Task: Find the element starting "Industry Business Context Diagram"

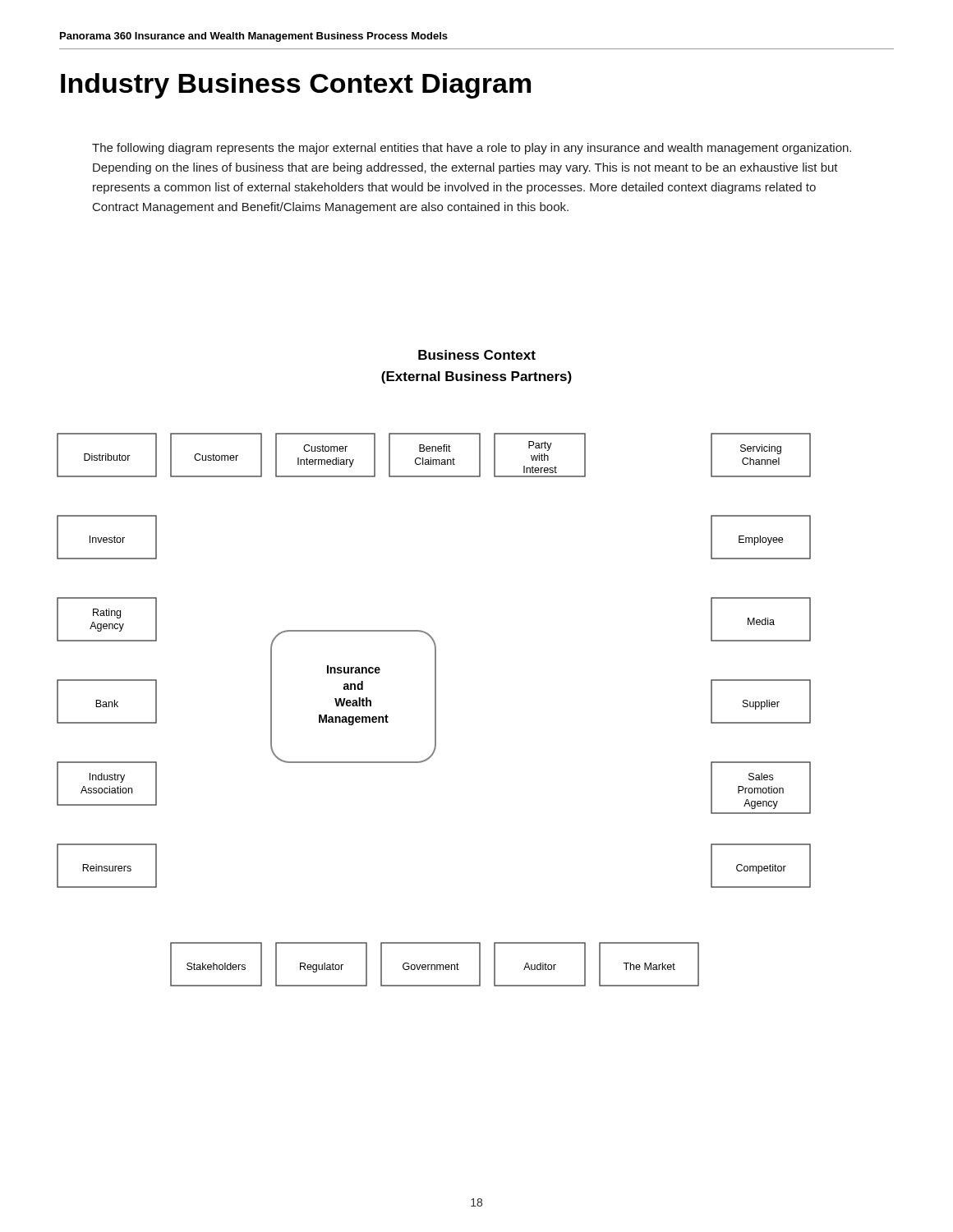Action: click(x=296, y=83)
